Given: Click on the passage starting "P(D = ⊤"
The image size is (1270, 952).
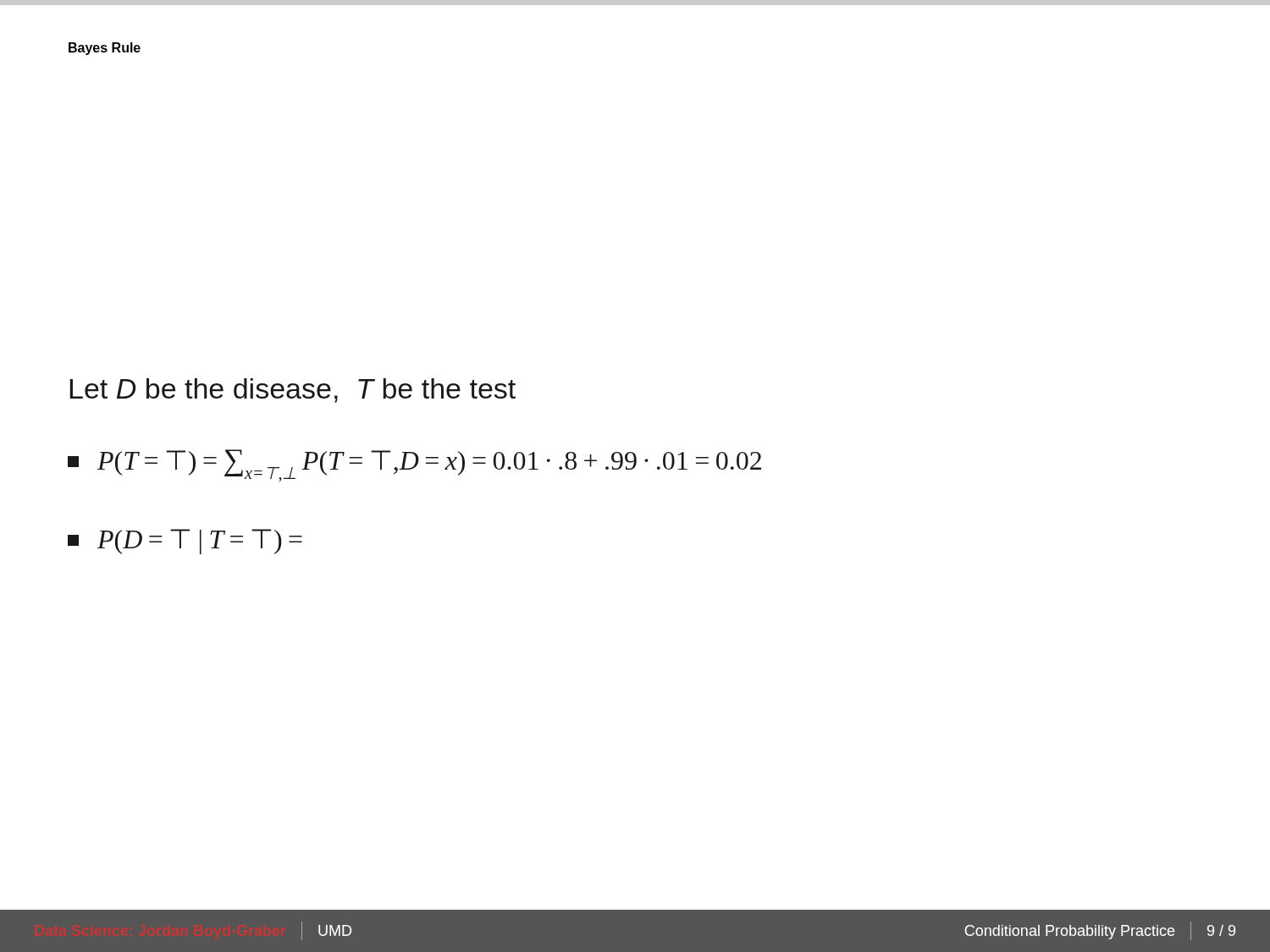Looking at the screenshot, I should pyautogui.click(x=185, y=539).
